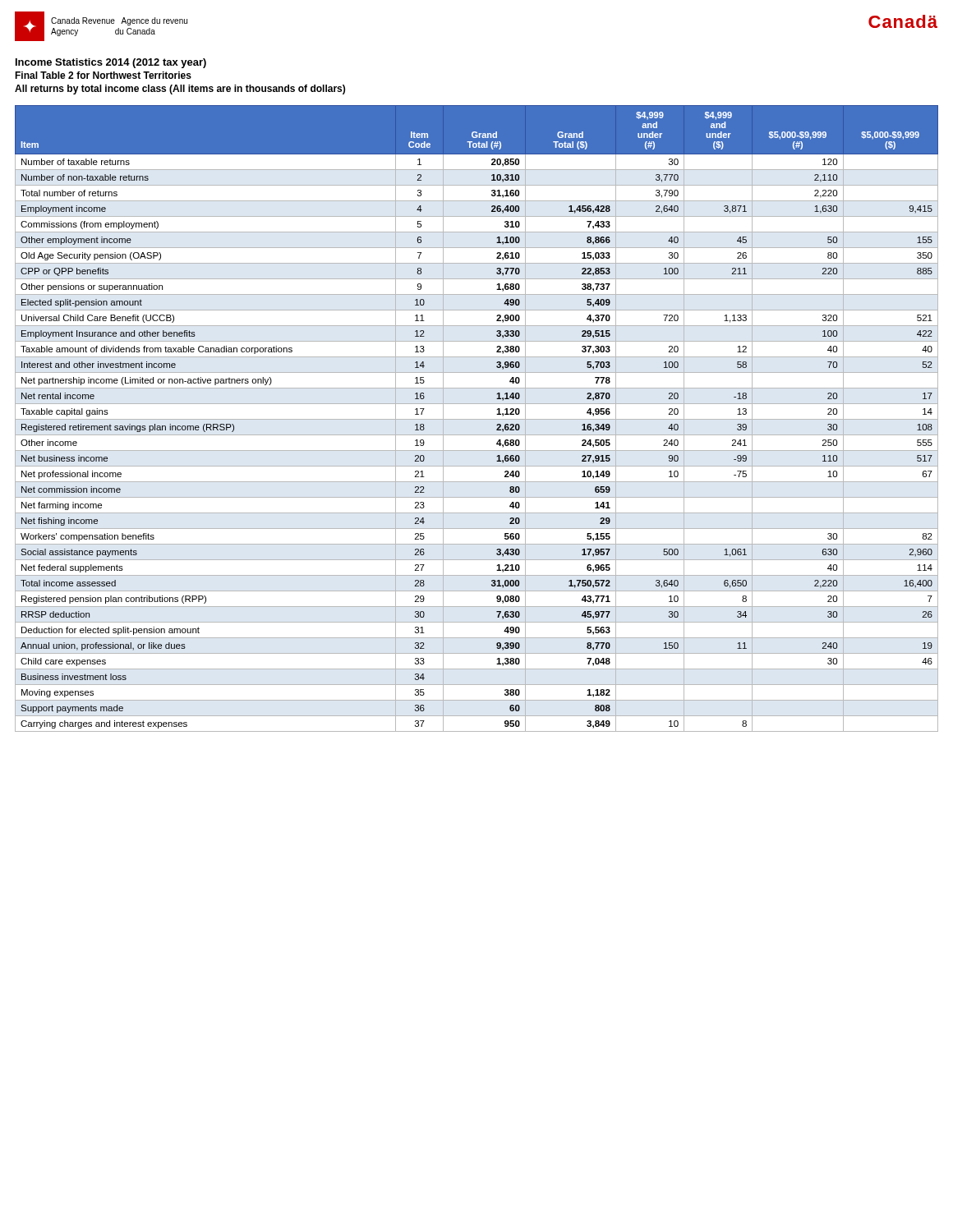Find the title on this page that starts "Final Table 2 for Northwest"
This screenshot has width=953, height=1232.
(x=103, y=76)
